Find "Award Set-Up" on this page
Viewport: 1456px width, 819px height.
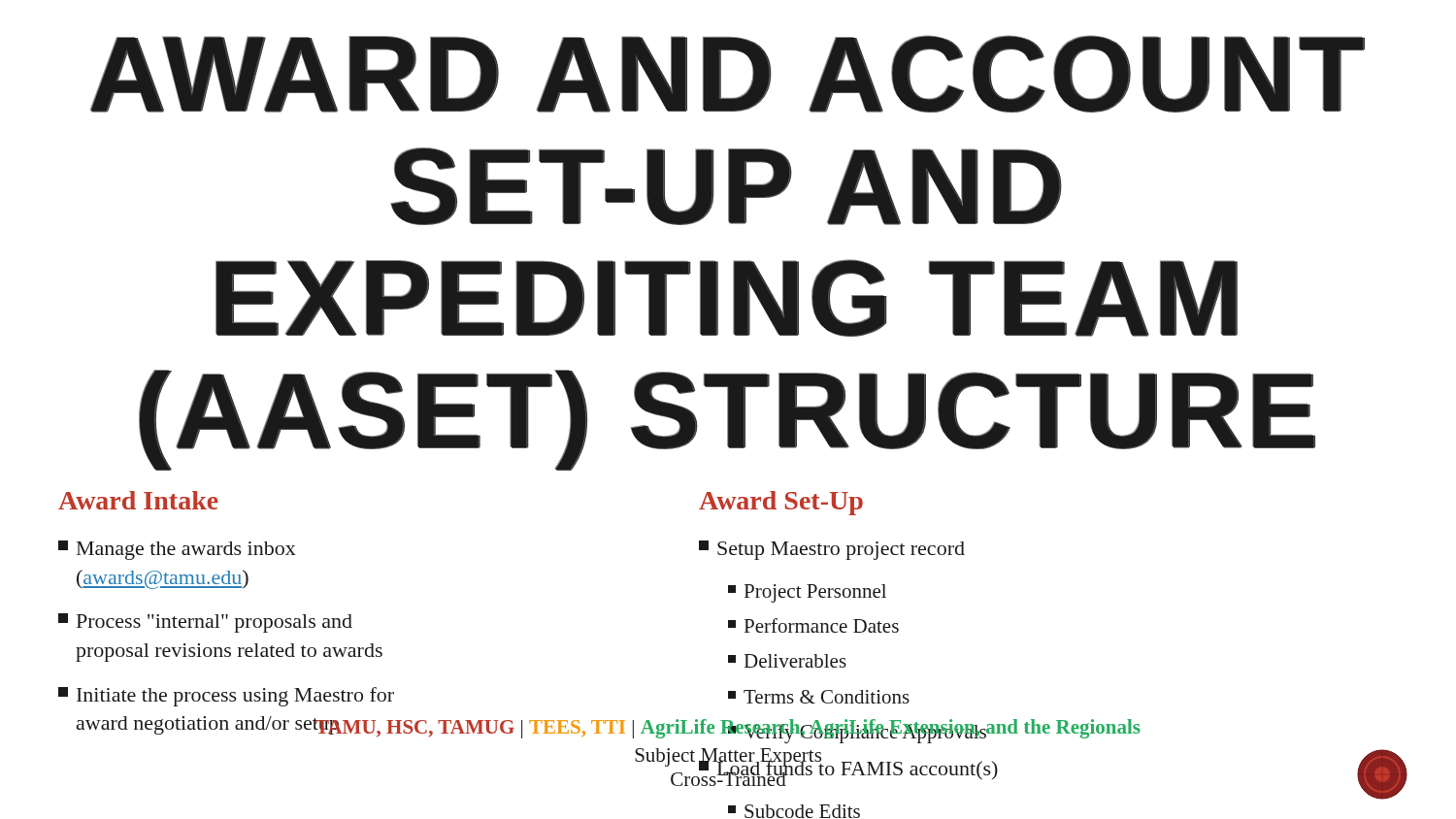pyautogui.click(x=781, y=500)
